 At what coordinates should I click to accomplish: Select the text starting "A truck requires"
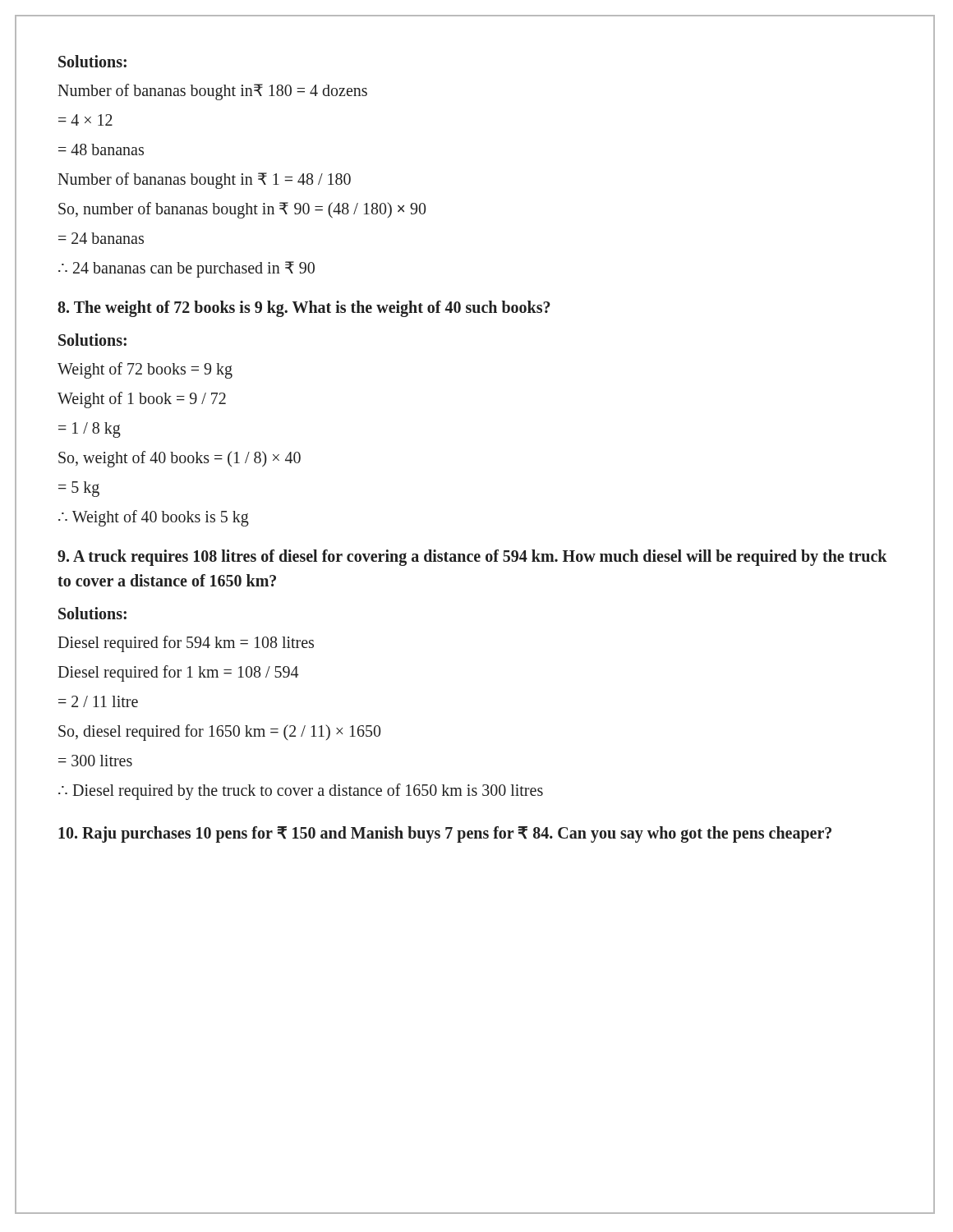tap(472, 568)
